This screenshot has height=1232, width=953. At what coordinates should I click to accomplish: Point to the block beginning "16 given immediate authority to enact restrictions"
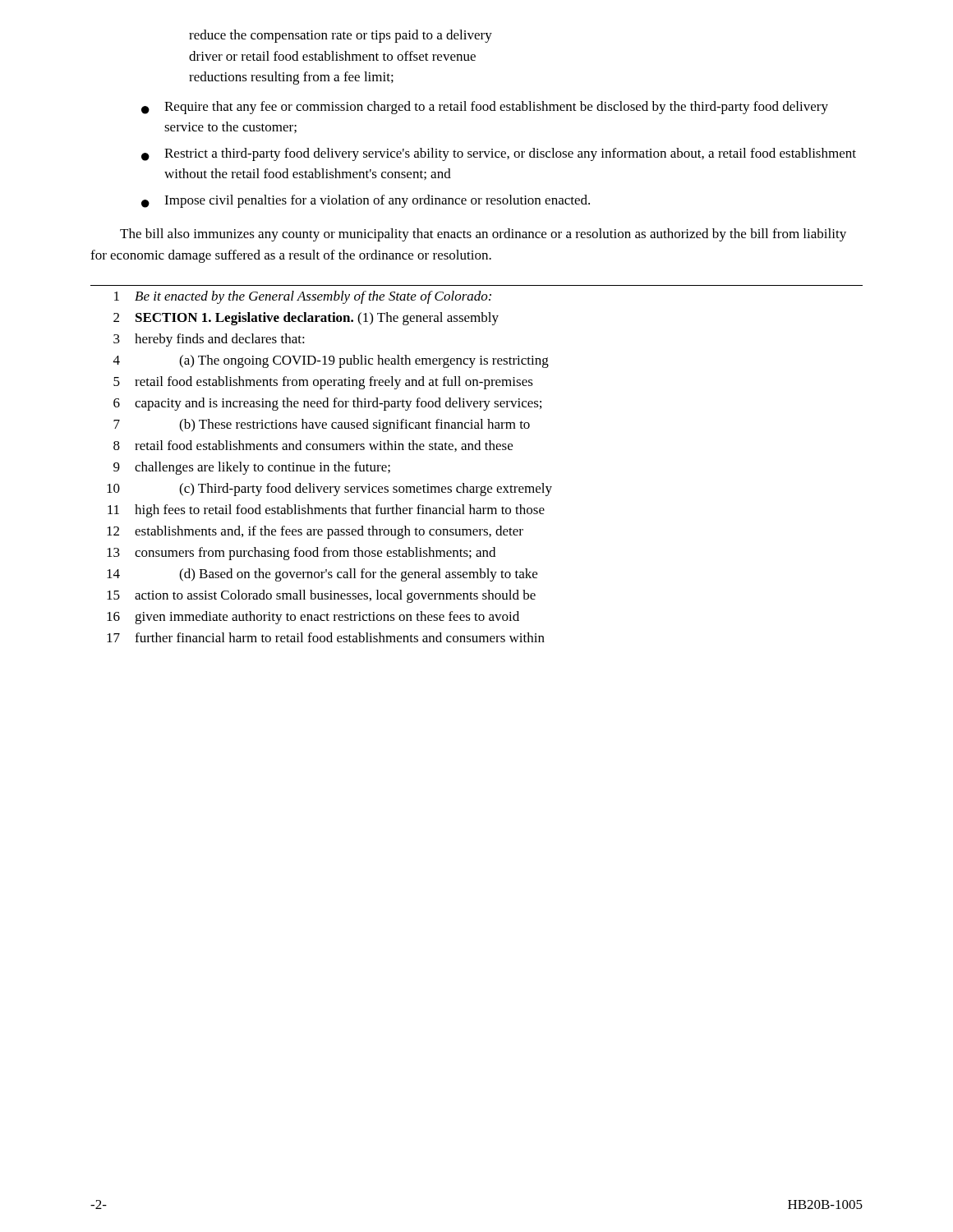476,617
